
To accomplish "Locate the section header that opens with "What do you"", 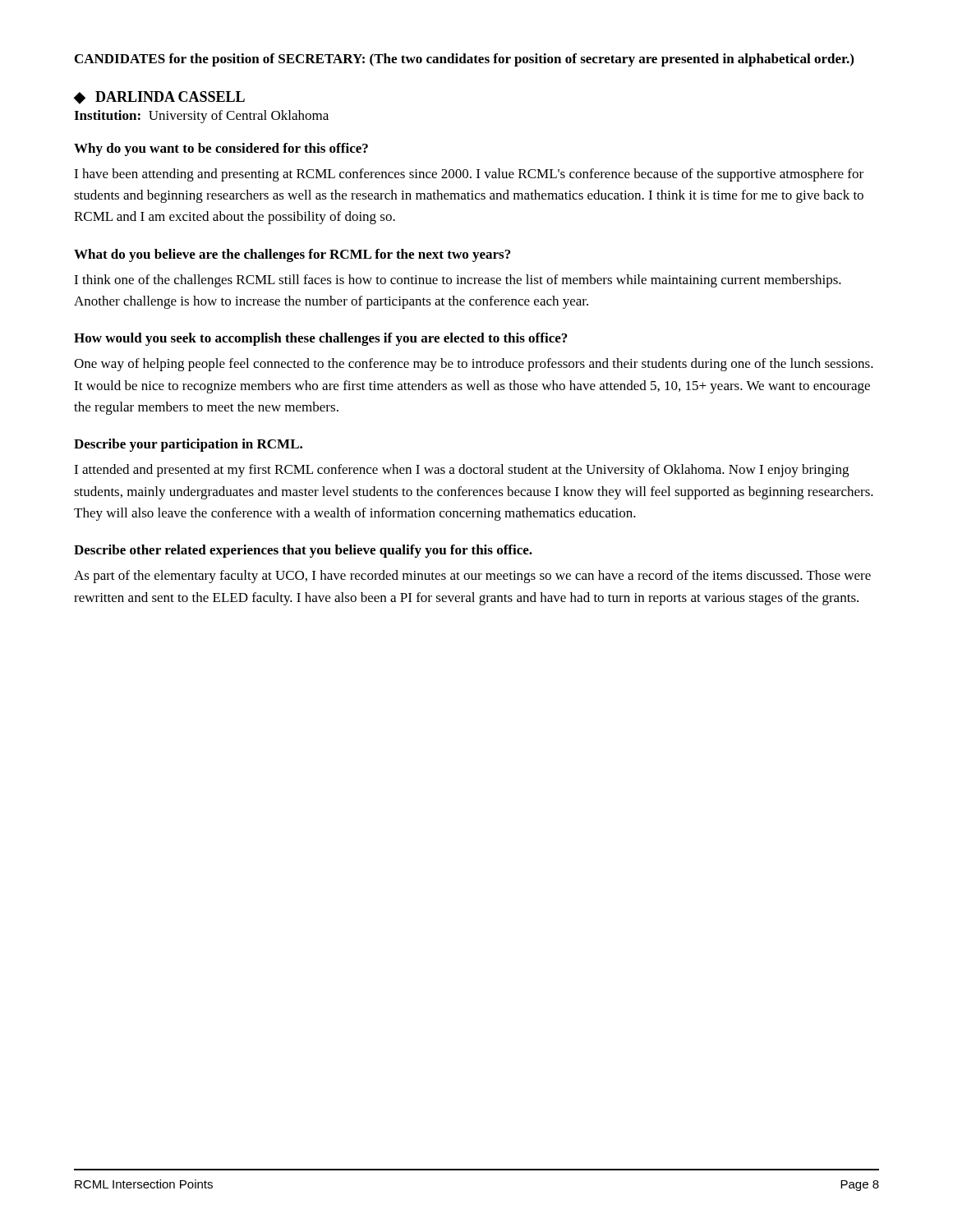I will point(293,254).
